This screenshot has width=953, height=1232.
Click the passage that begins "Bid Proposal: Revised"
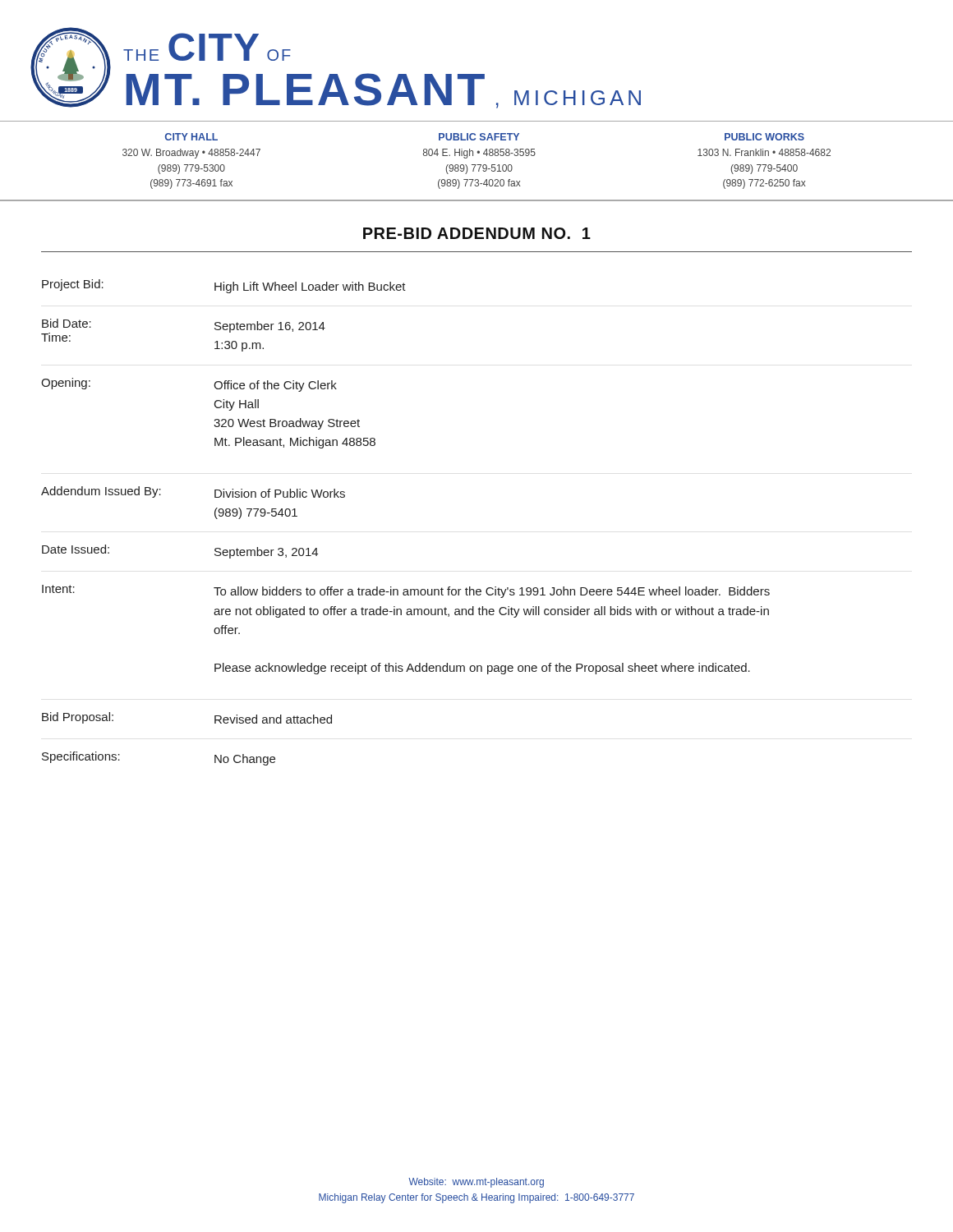[x=76, y=717]
